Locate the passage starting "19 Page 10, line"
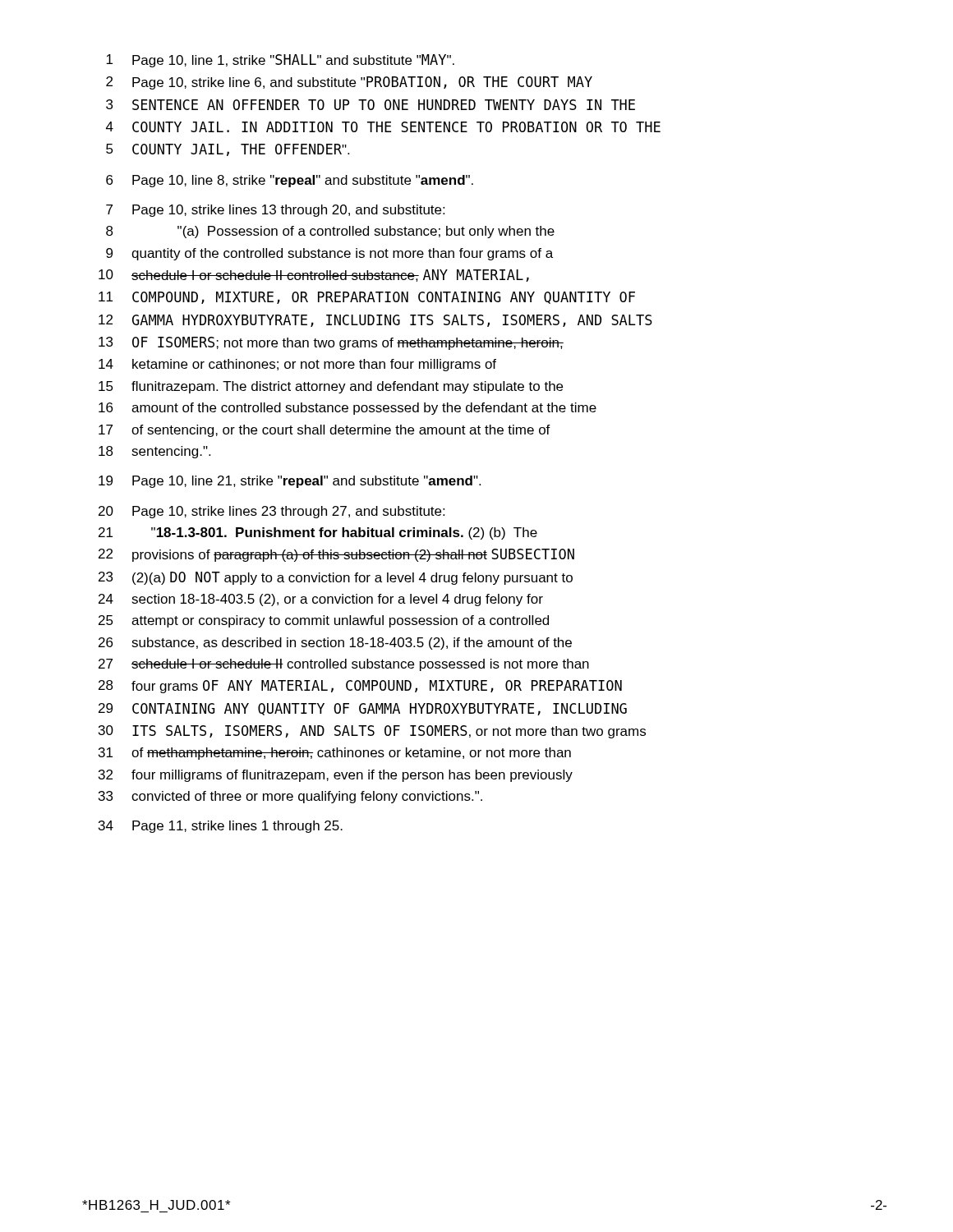Image resolution: width=953 pixels, height=1232 pixels. 485,482
